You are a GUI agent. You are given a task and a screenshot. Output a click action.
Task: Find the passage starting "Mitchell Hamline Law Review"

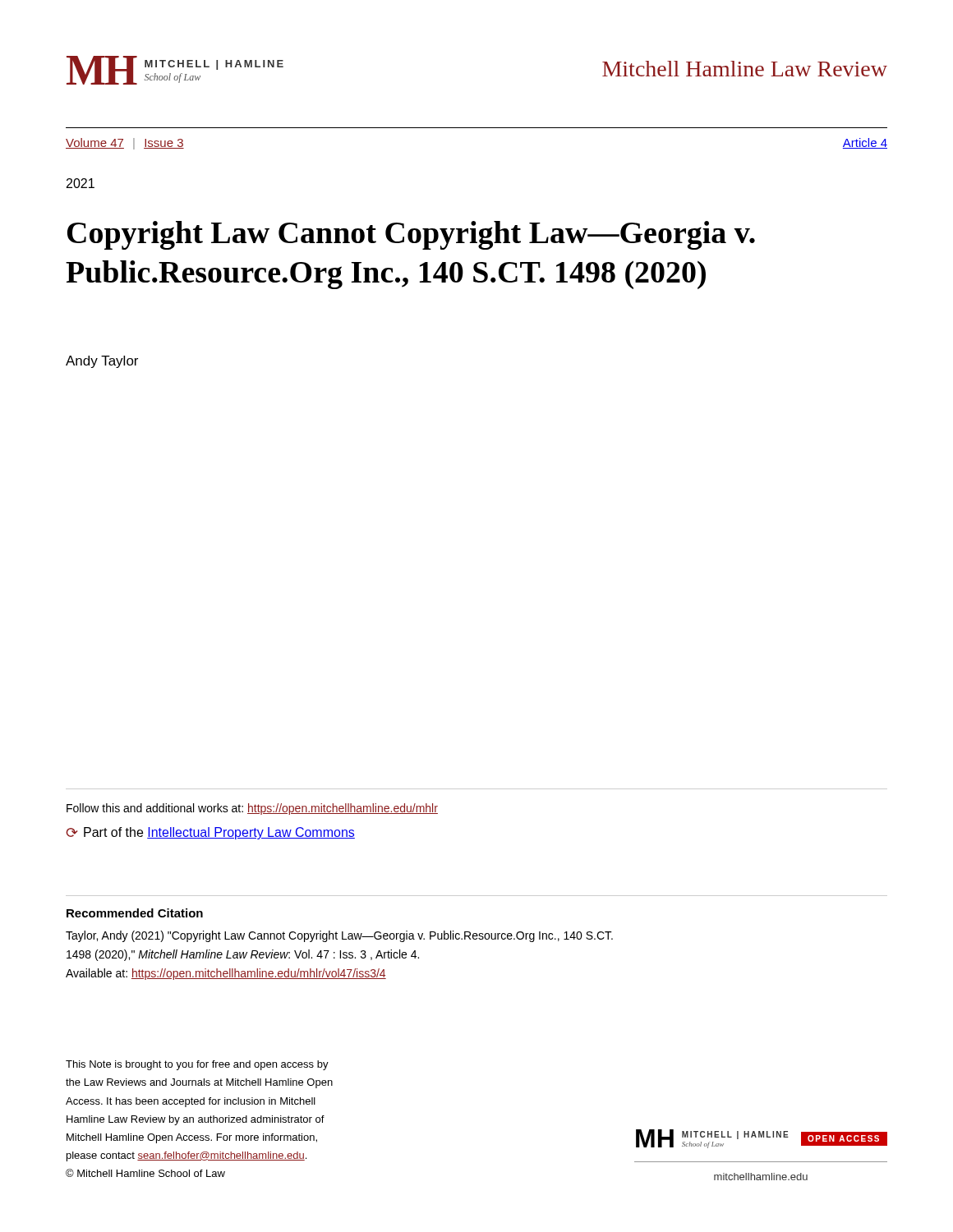point(744,69)
